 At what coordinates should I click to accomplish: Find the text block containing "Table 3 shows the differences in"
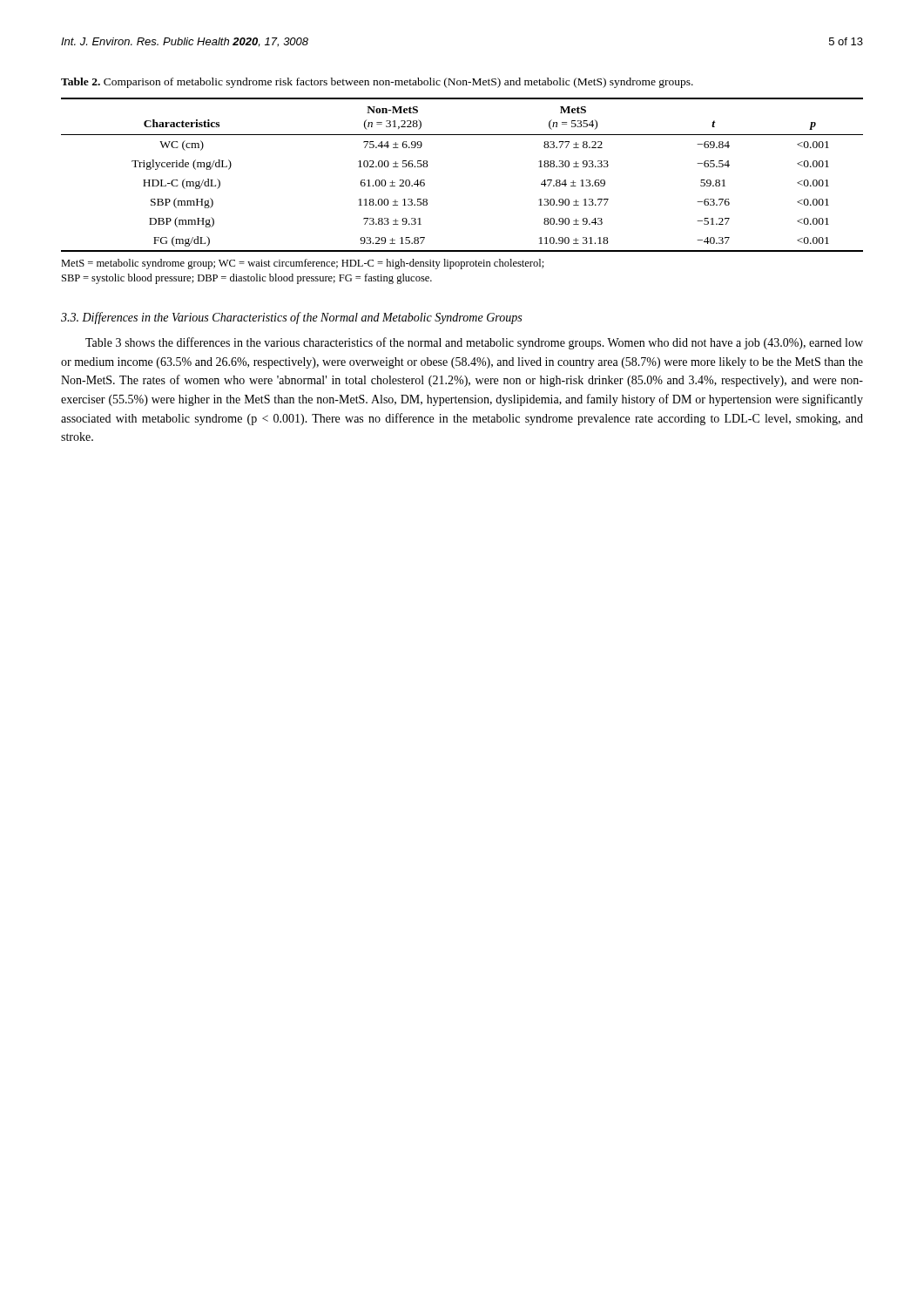pos(462,390)
